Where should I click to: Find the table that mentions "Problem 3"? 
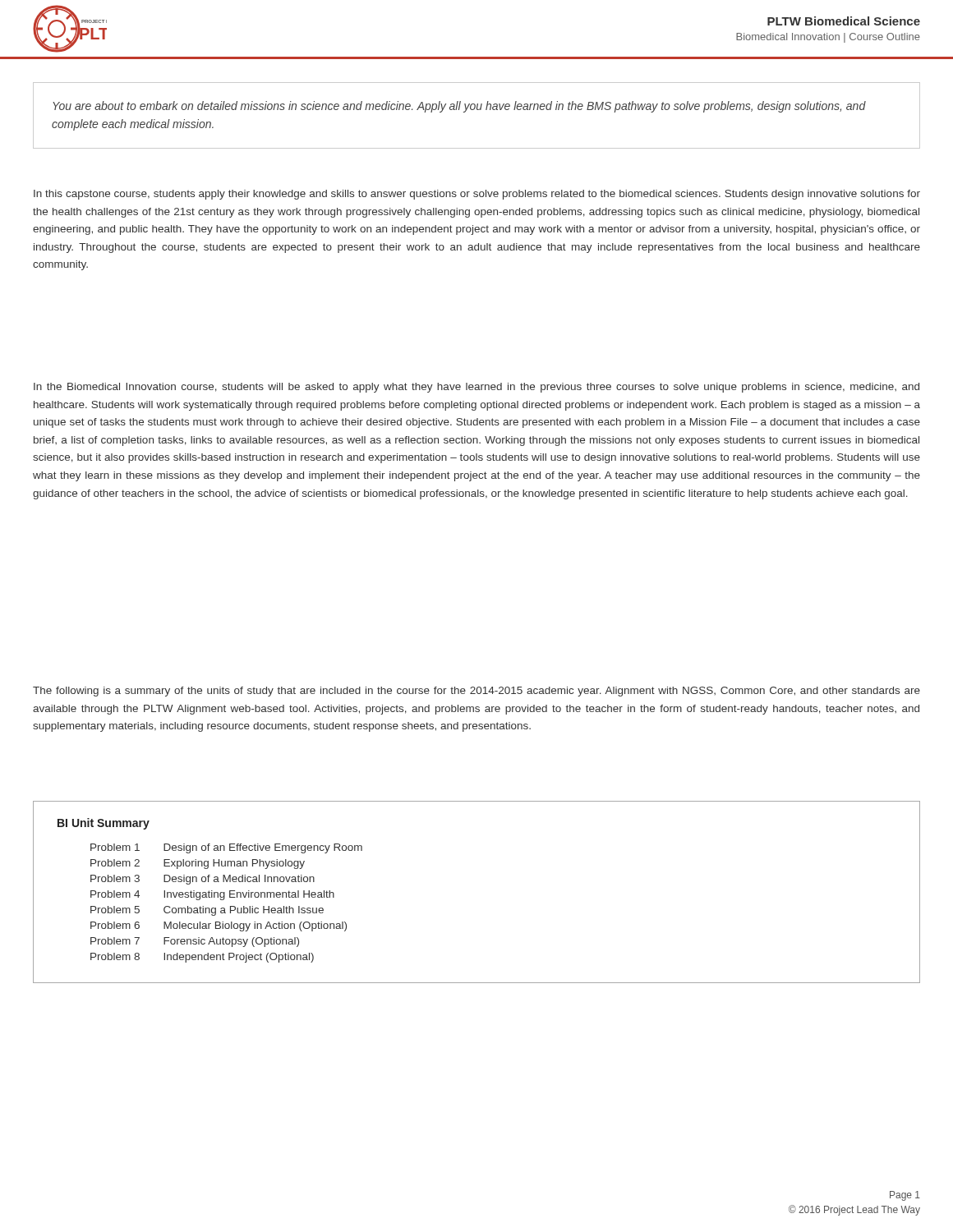(476, 892)
